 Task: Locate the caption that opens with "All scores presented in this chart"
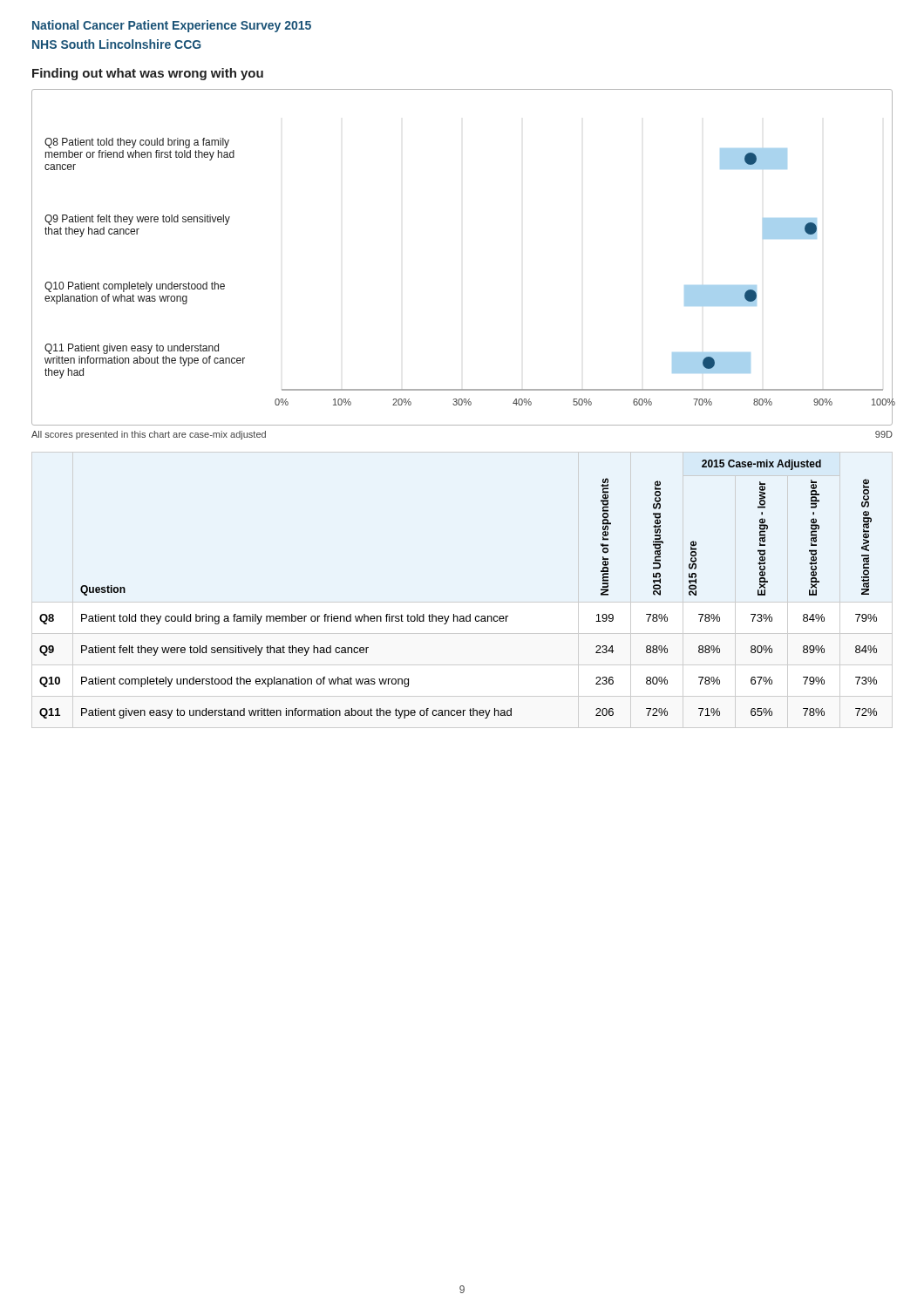462,434
